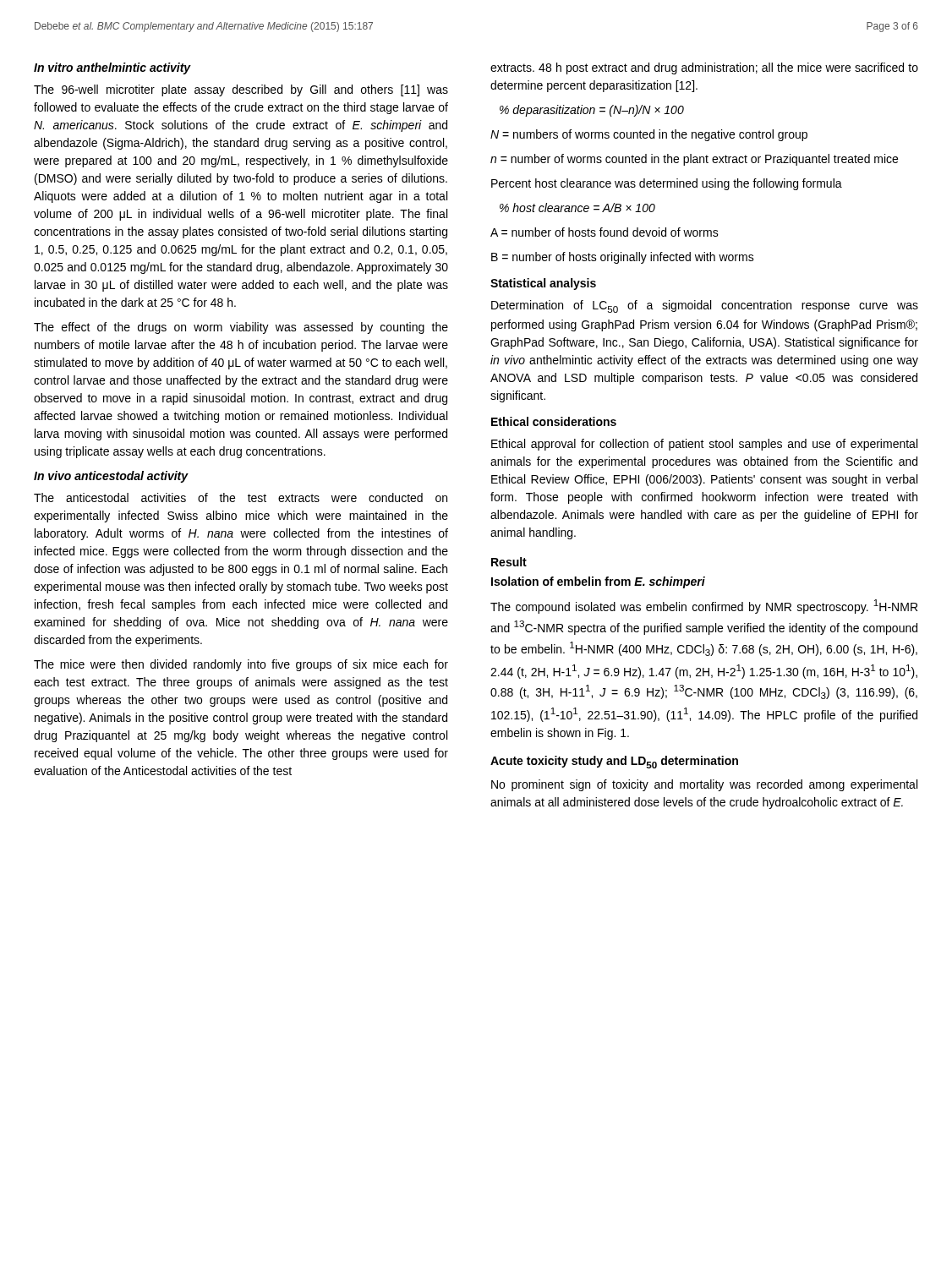The height and width of the screenshot is (1268, 952).
Task: Find the text starting "In vivo anticestodal activity"
Action: [x=111, y=476]
